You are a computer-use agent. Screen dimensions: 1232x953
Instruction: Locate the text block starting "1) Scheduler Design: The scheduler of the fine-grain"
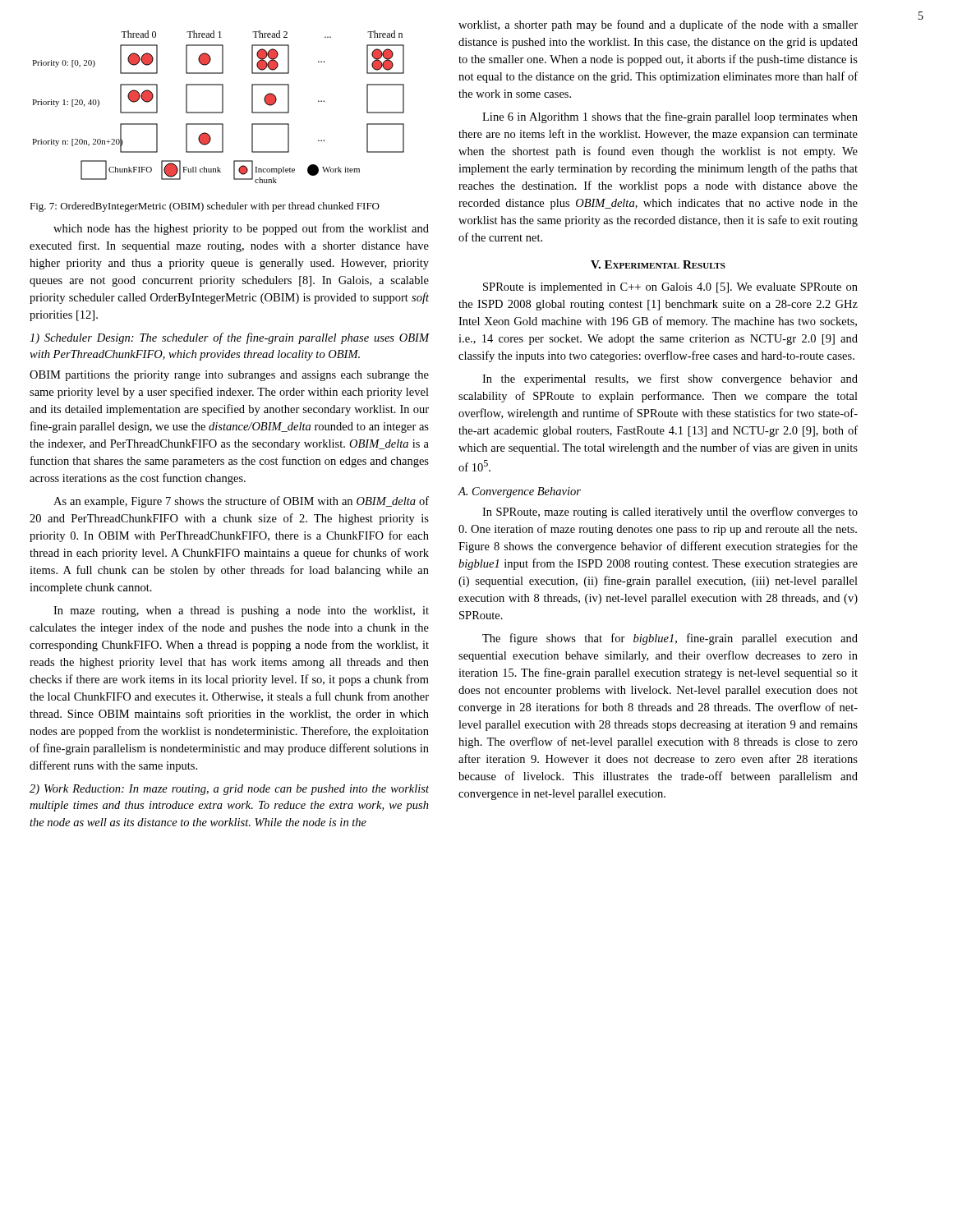[229, 346]
